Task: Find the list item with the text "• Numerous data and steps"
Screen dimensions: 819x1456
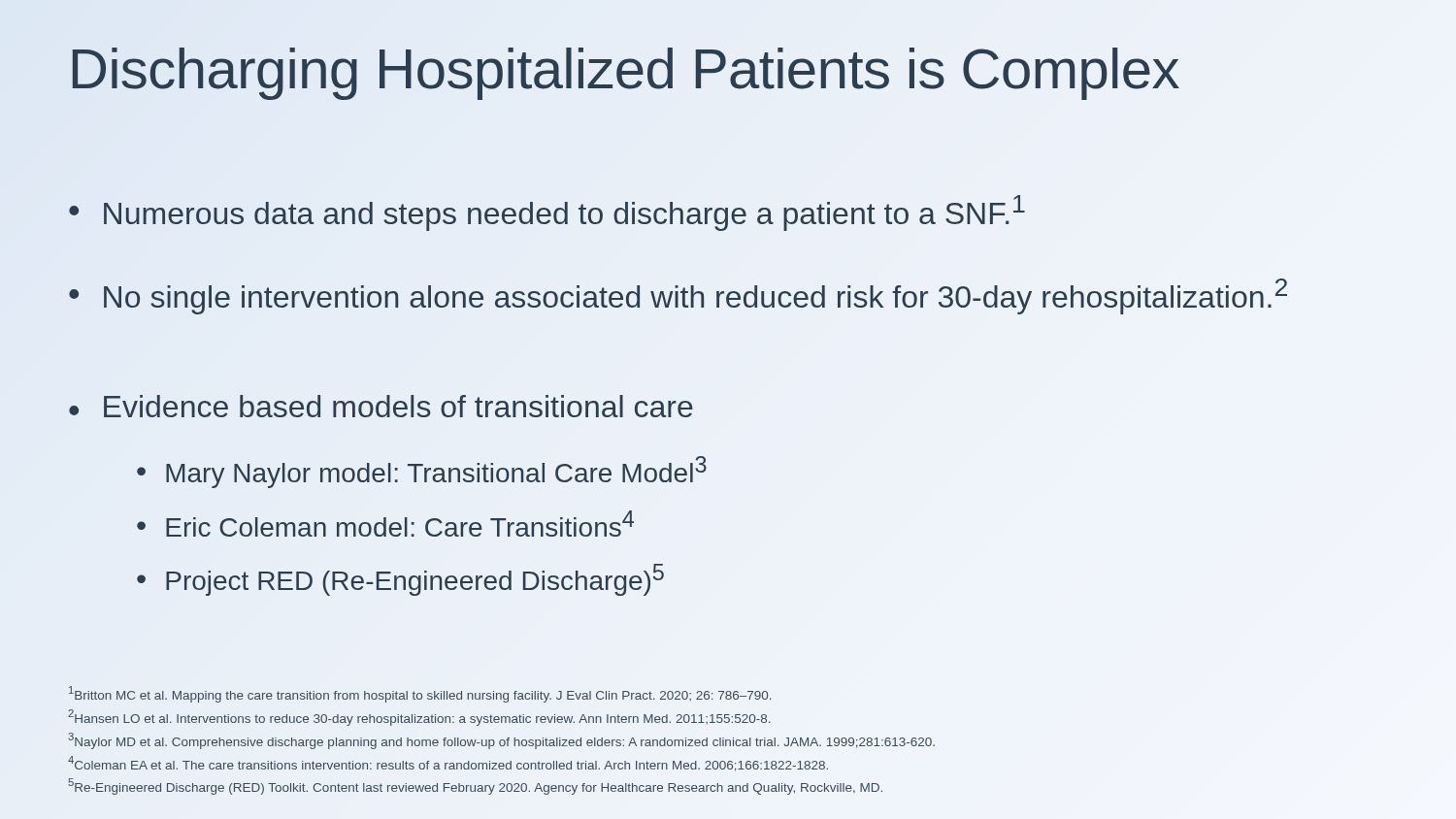Action: point(547,210)
